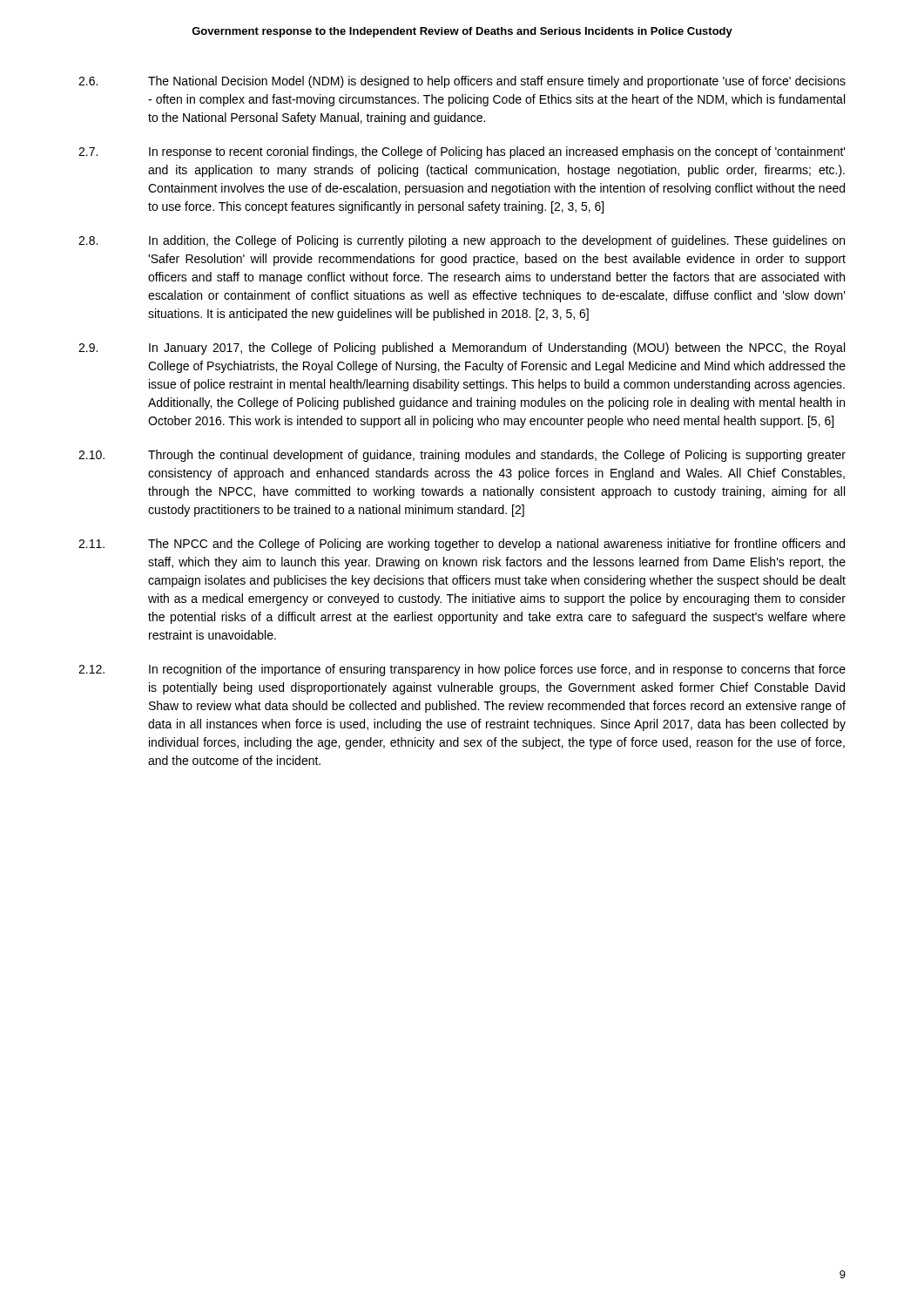
Task: Point to the passage starting "2.7. In response to"
Action: pos(462,179)
